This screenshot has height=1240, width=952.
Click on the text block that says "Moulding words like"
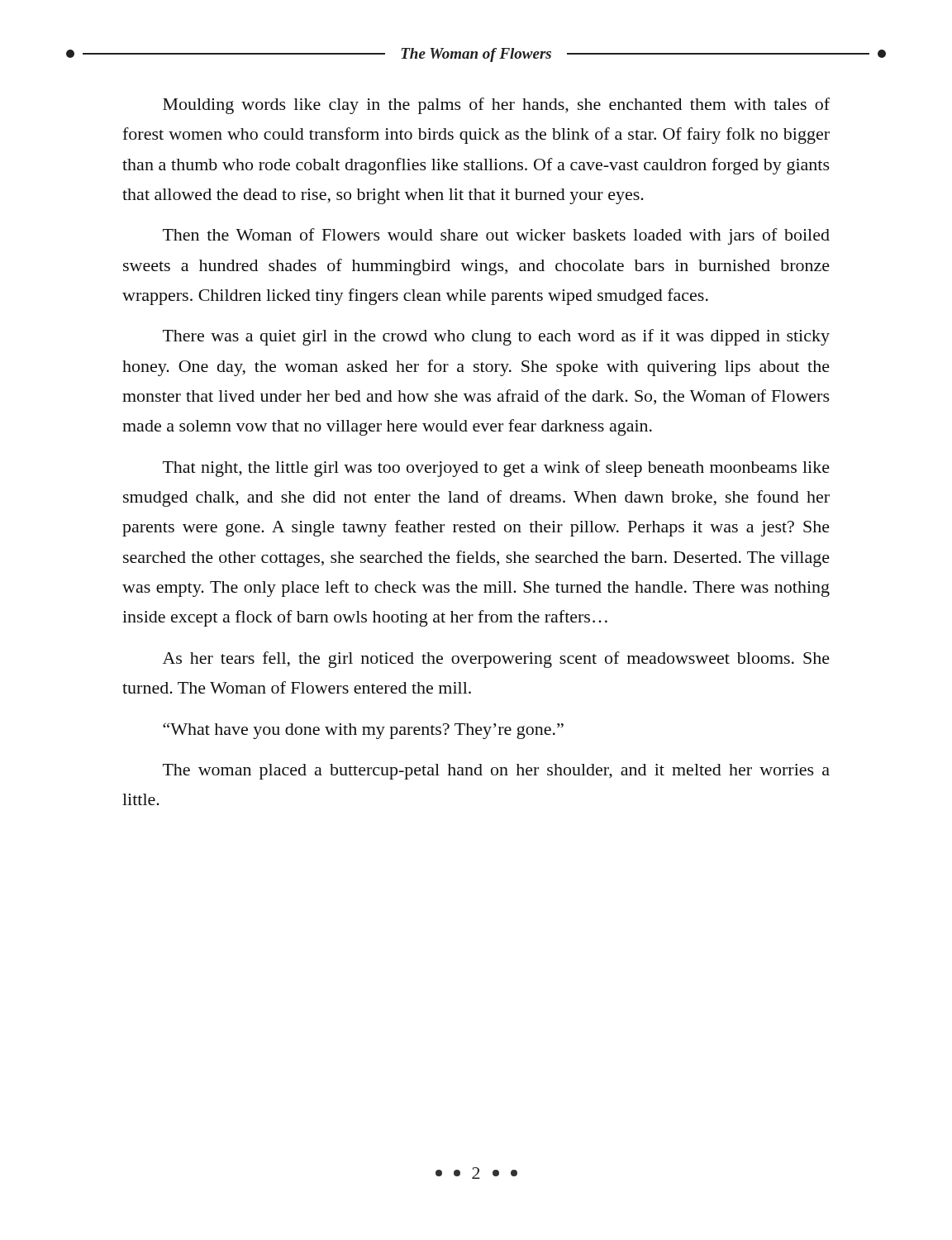(476, 452)
